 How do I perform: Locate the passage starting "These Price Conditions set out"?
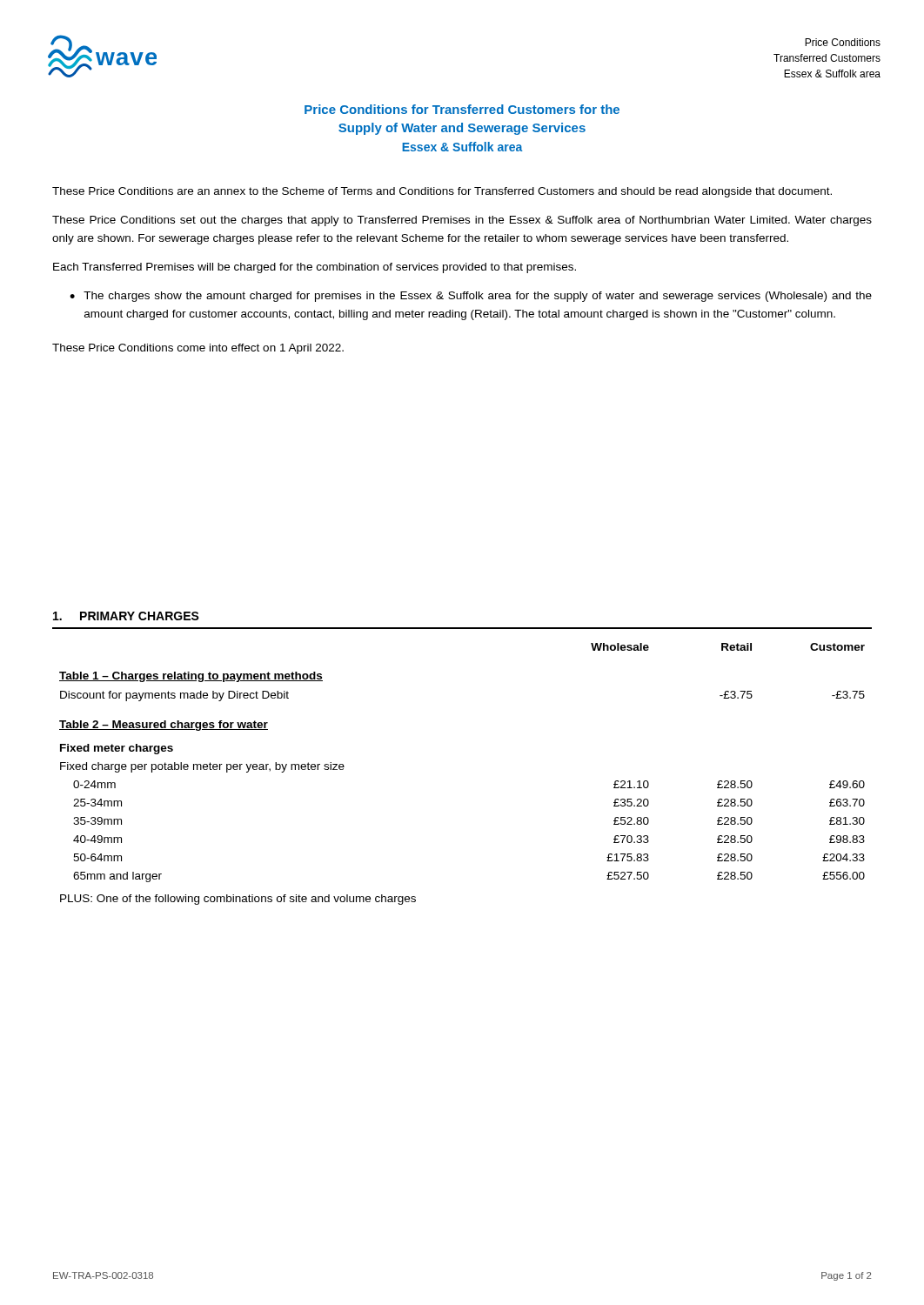[x=462, y=229]
